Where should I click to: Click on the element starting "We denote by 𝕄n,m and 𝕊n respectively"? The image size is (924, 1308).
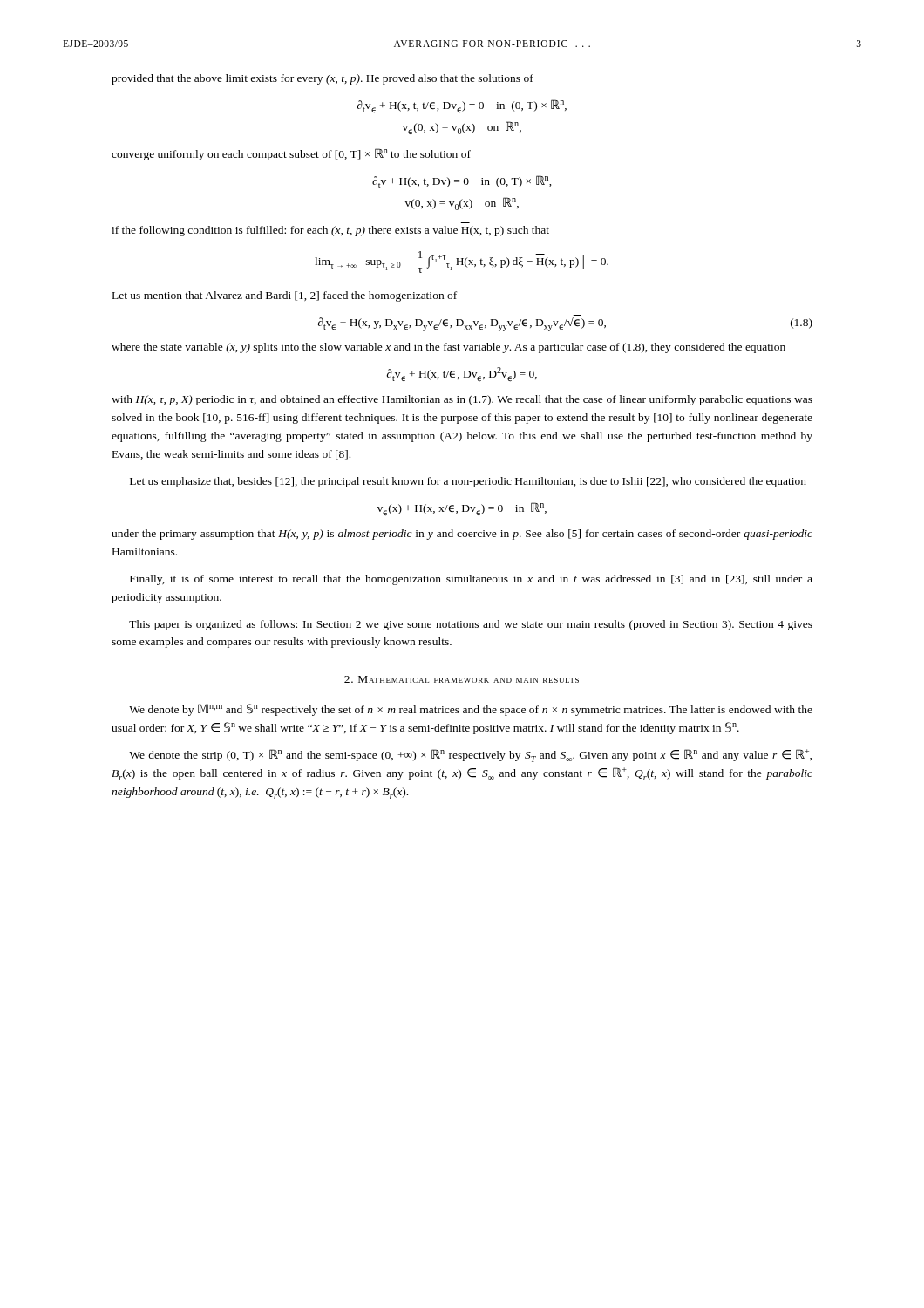click(462, 720)
